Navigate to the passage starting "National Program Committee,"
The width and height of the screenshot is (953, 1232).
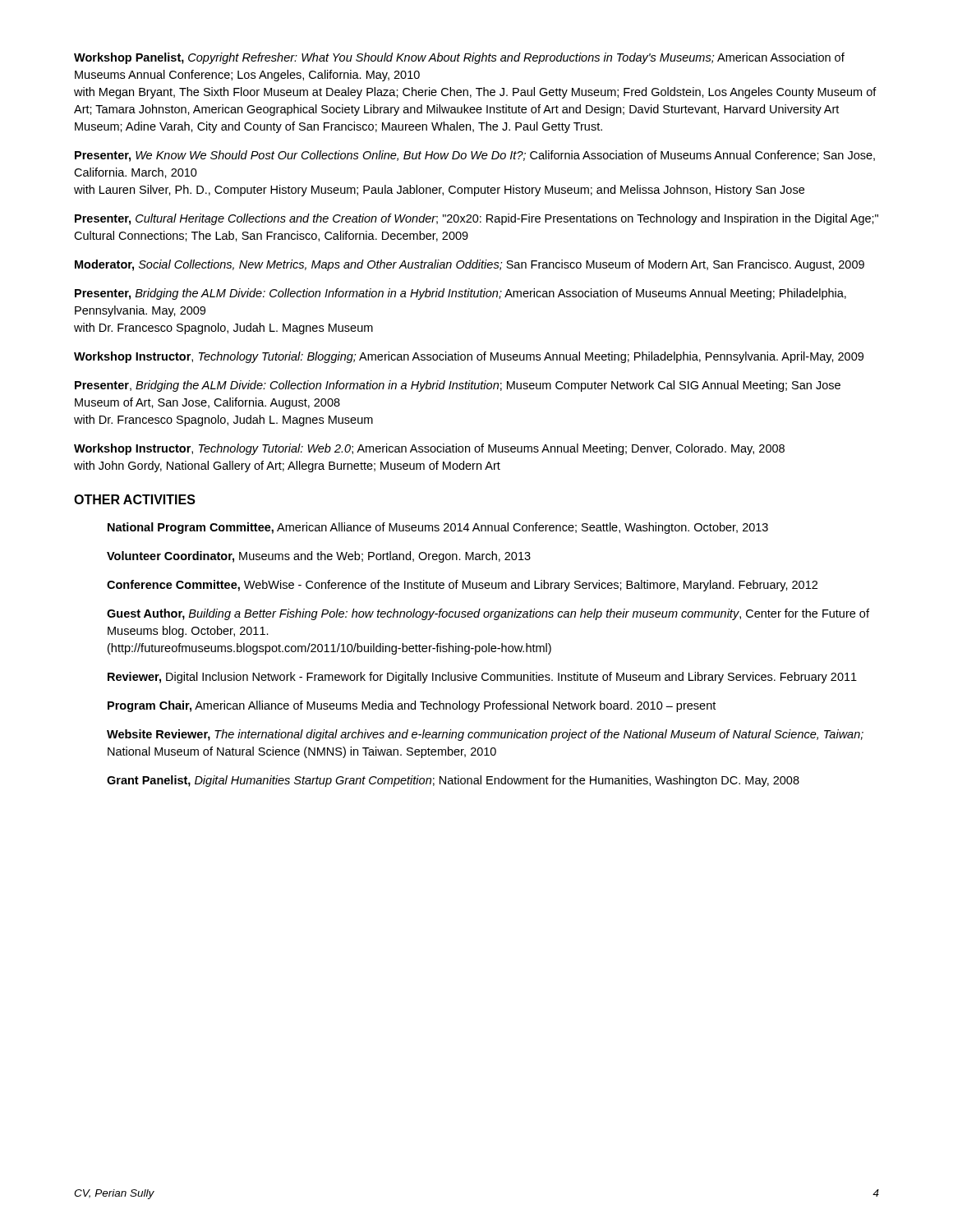438,528
